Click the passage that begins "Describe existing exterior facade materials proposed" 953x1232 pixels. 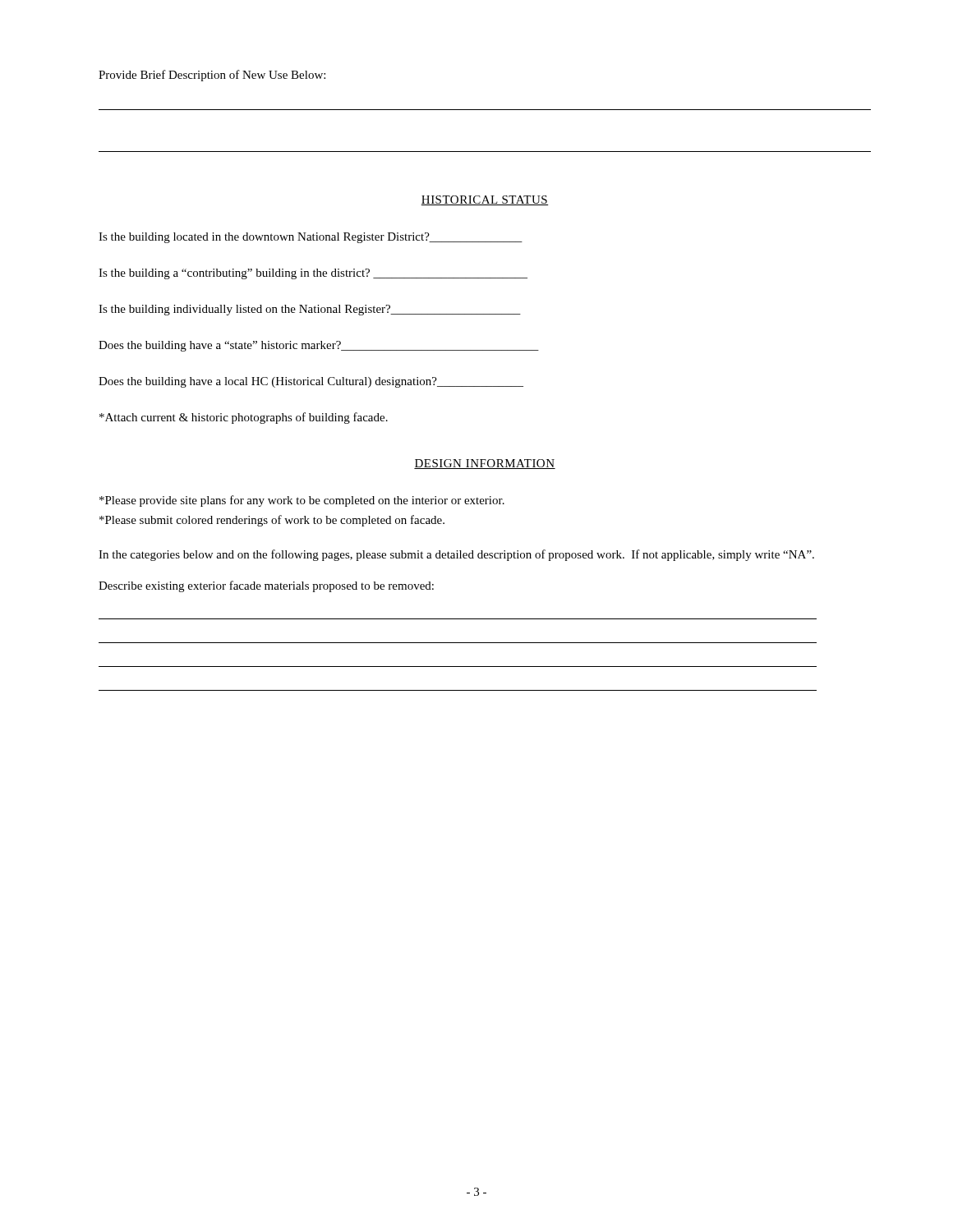(x=267, y=585)
